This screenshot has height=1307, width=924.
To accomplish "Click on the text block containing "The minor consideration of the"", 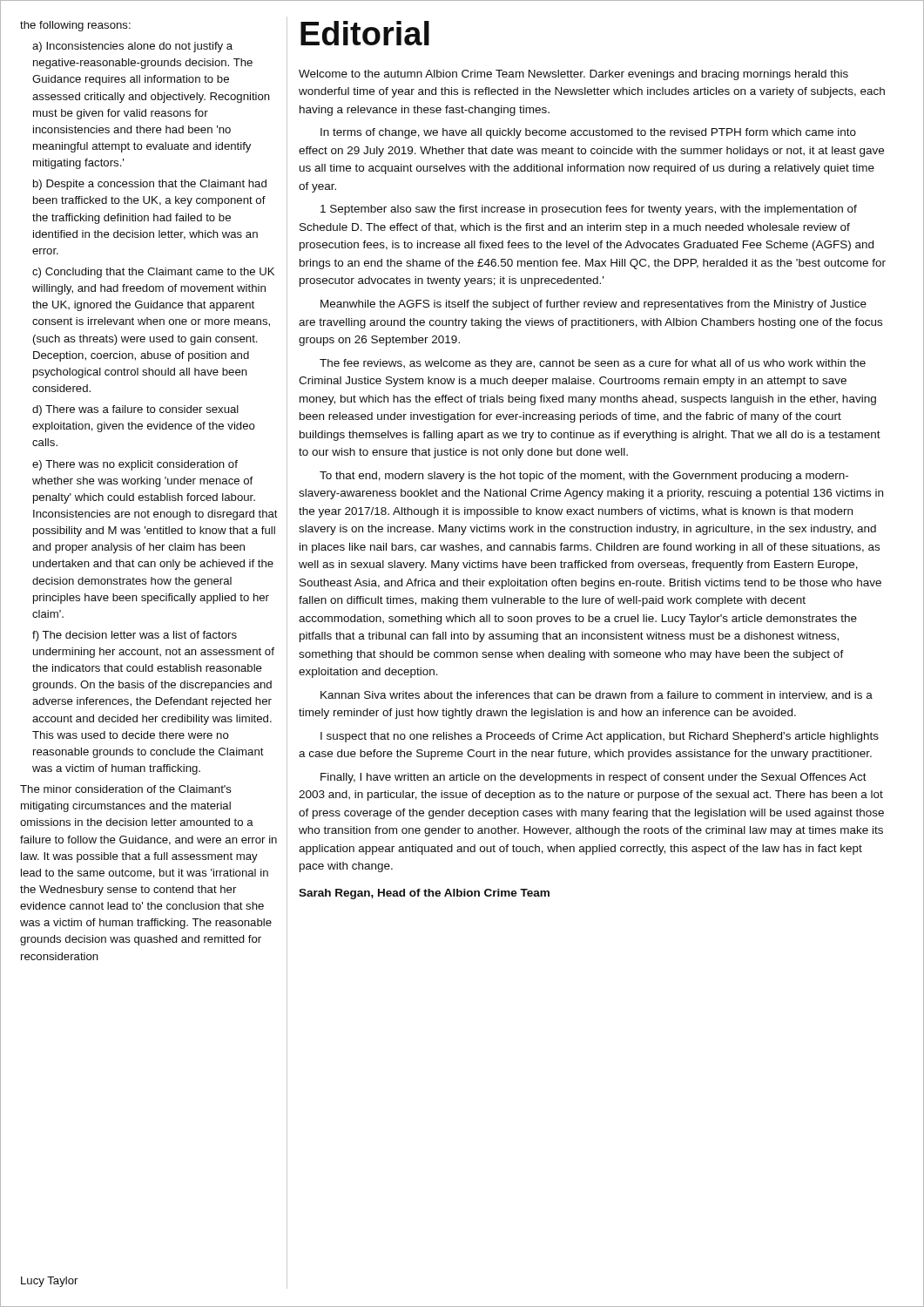I will tap(149, 873).
